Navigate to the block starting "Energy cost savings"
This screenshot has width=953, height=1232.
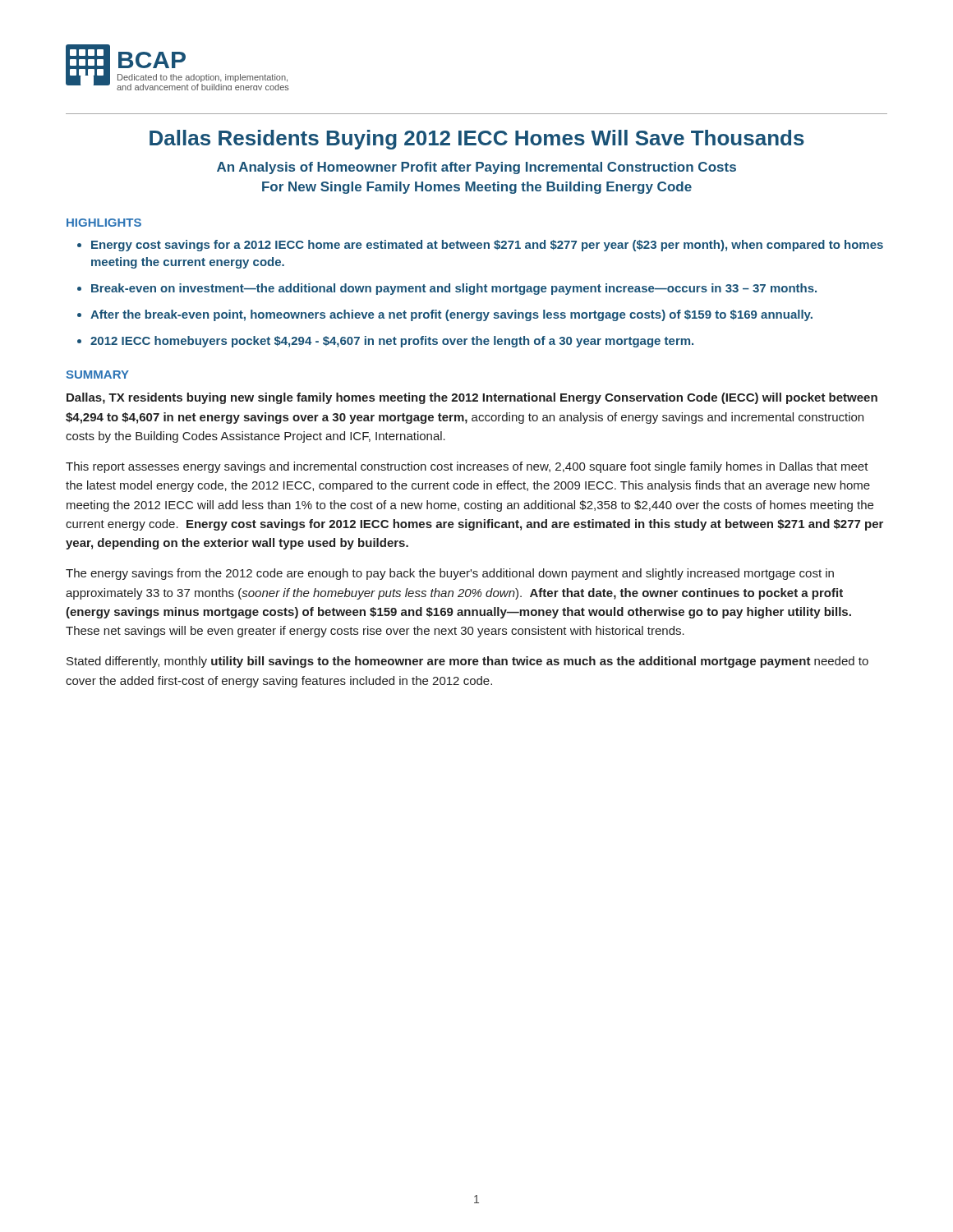[489, 292]
